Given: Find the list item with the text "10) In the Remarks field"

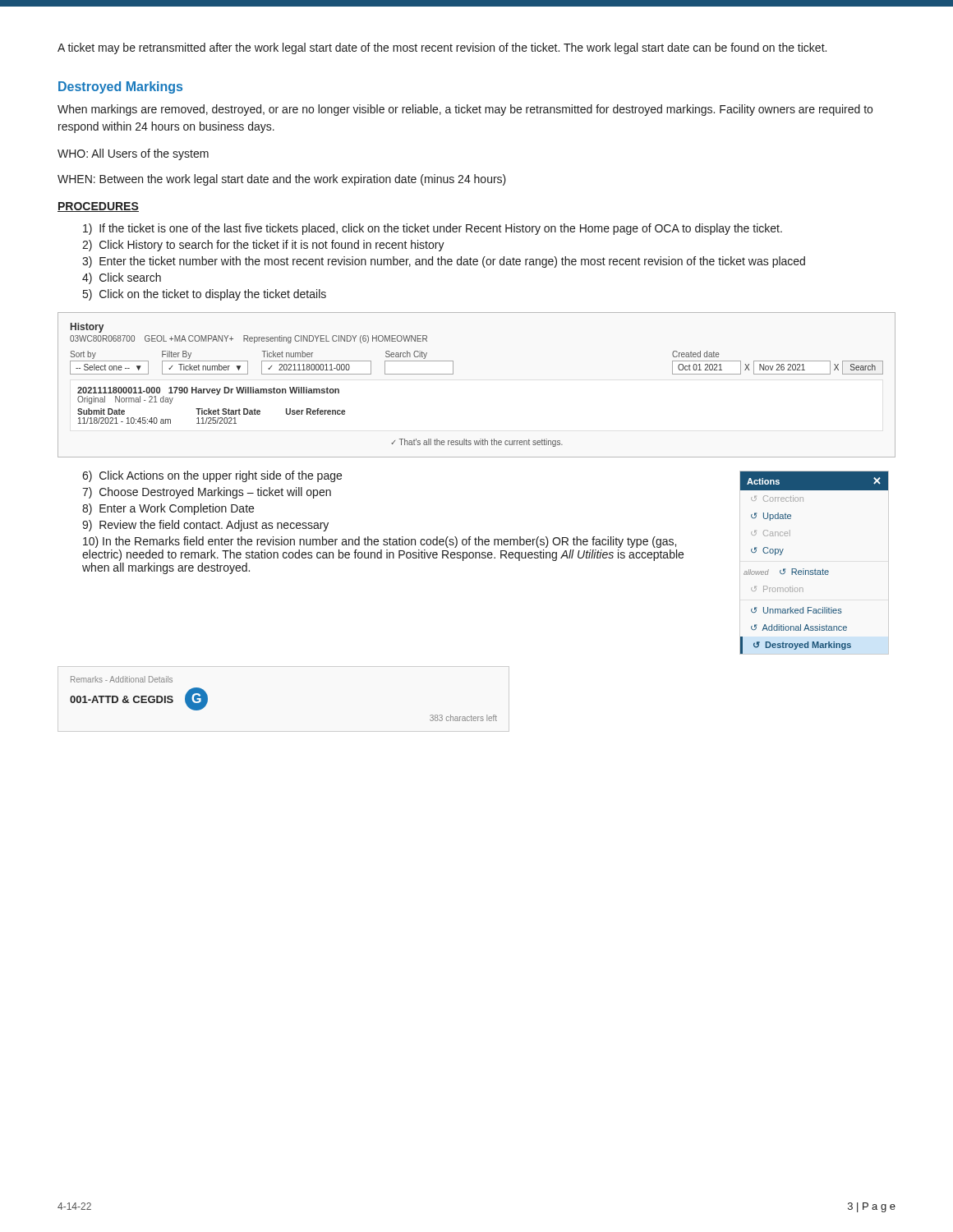Looking at the screenshot, I should tap(383, 554).
